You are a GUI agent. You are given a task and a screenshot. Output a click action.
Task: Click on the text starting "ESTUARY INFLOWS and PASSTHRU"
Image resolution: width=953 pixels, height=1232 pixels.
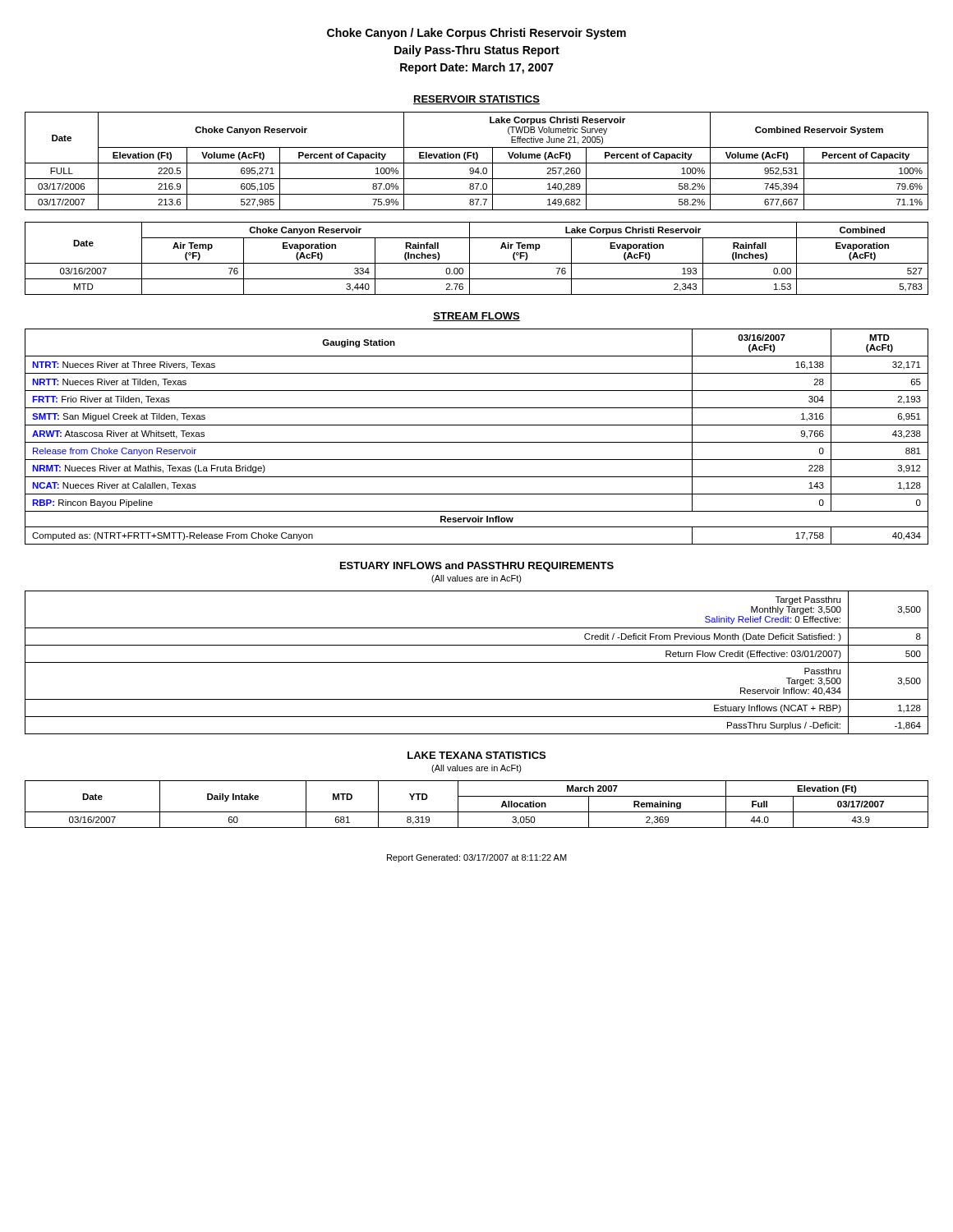tap(476, 572)
